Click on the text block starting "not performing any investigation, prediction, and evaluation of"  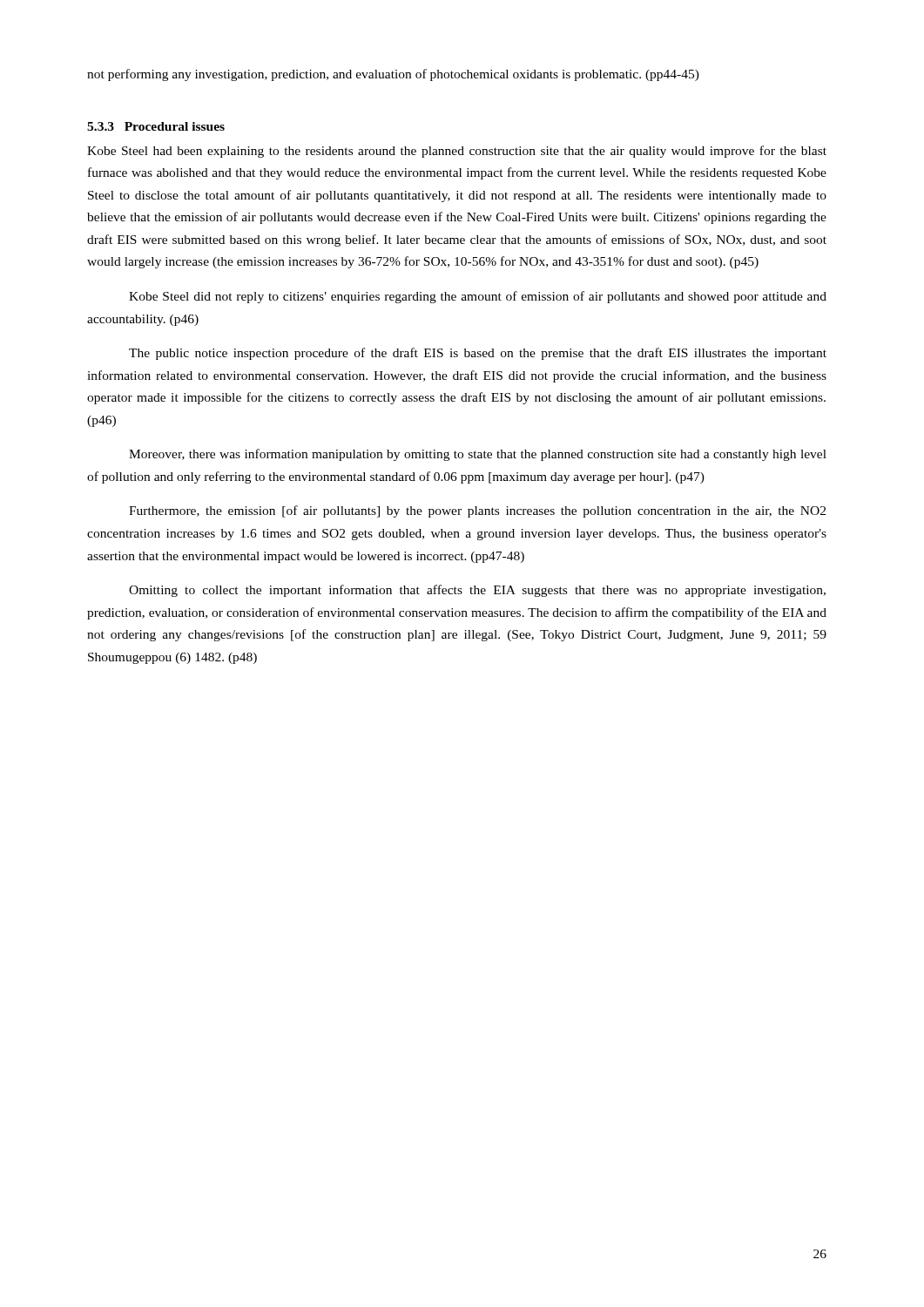pyautogui.click(x=393, y=74)
